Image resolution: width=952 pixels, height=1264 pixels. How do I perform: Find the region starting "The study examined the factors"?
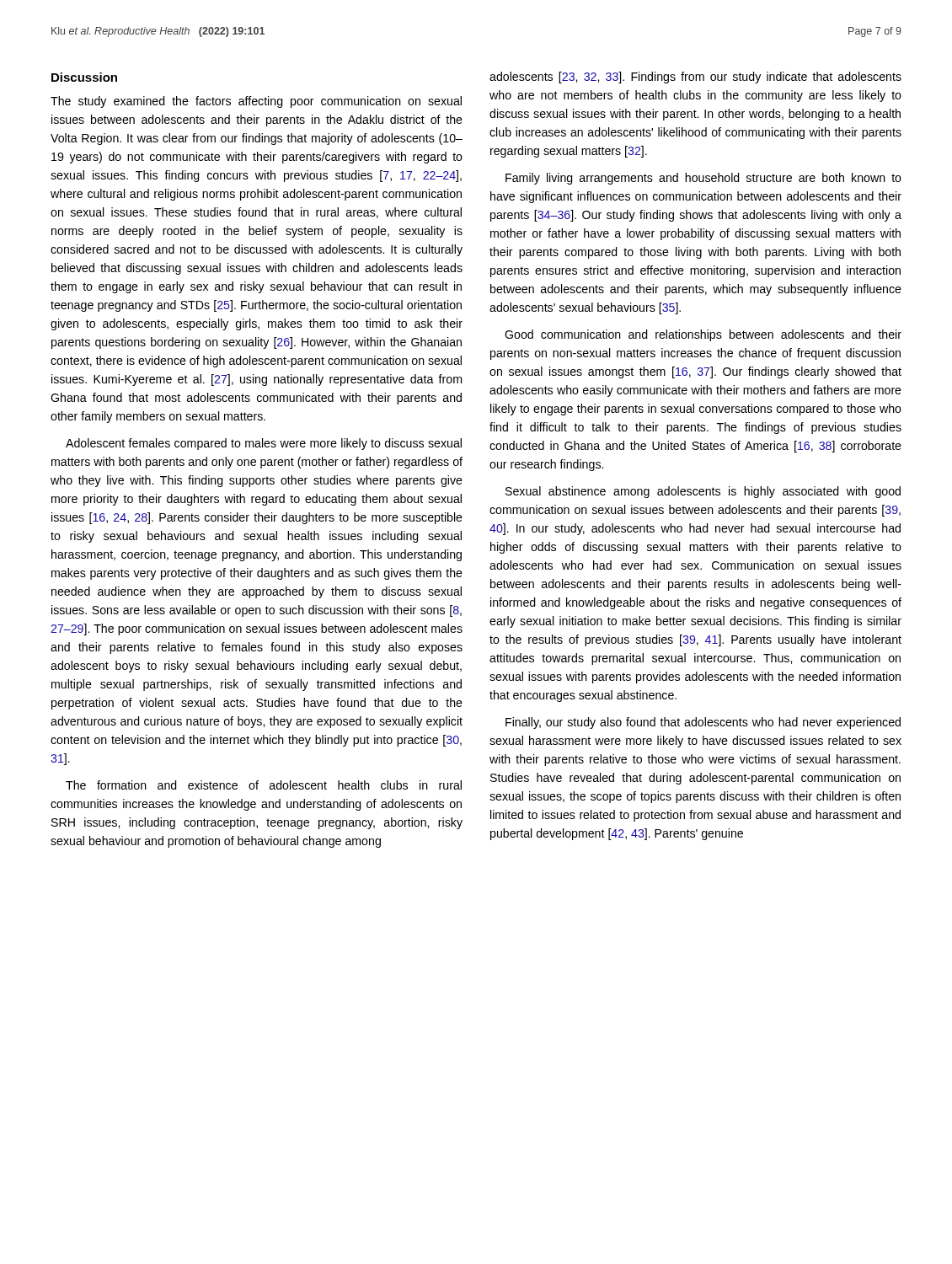click(x=257, y=259)
